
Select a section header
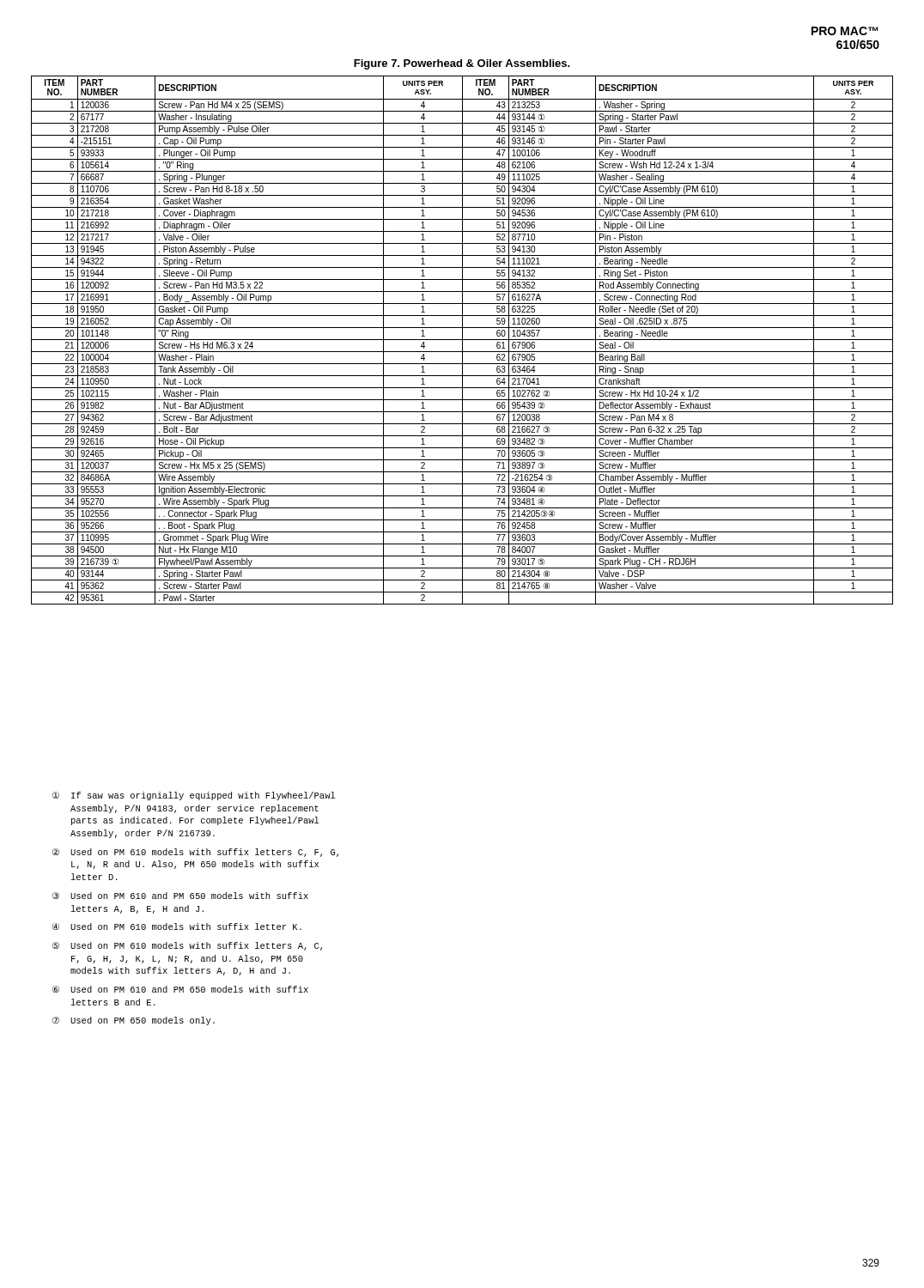pos(462,63)
